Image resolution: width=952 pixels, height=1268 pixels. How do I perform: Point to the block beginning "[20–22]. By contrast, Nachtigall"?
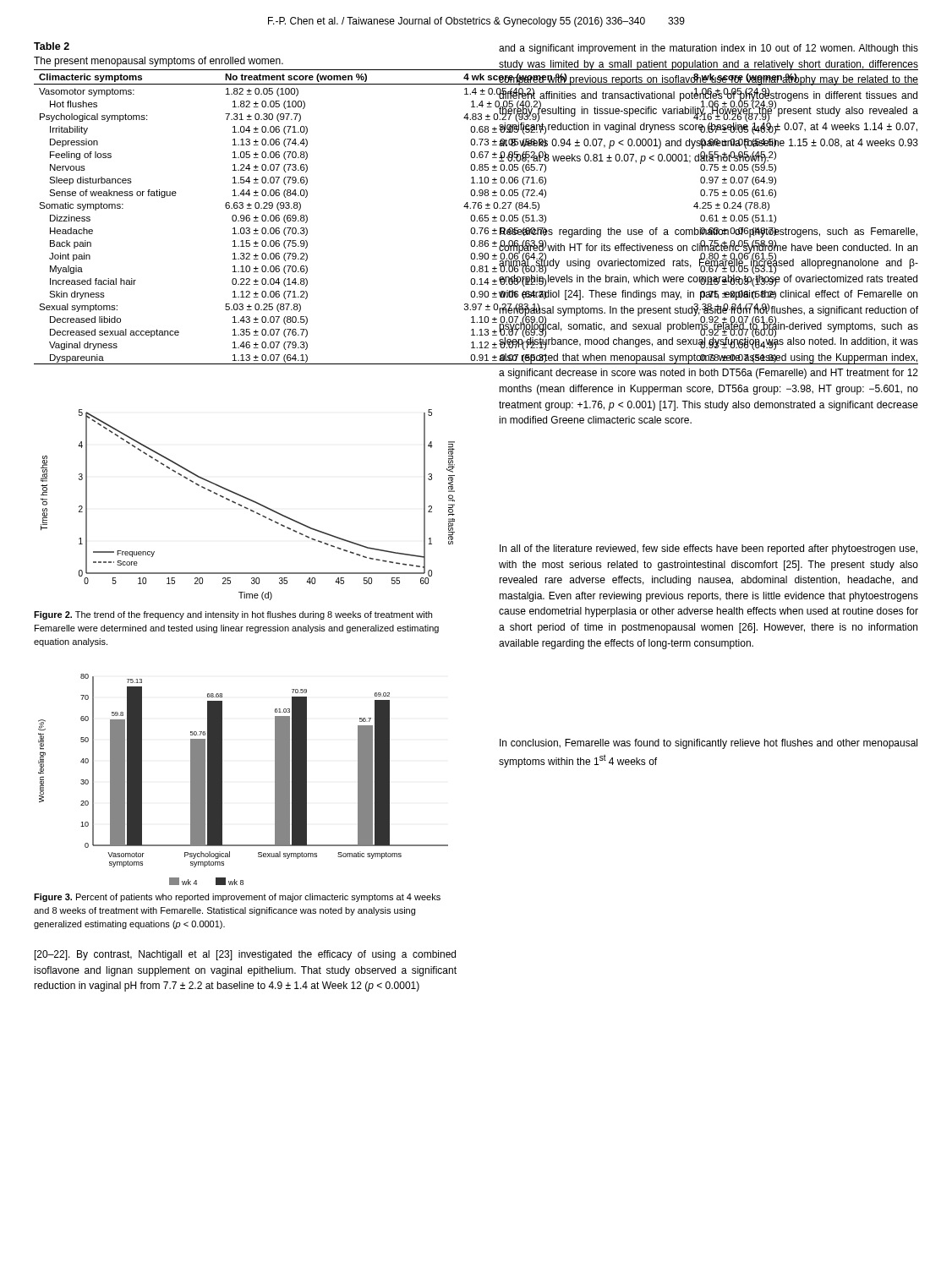tap(245, 970)
